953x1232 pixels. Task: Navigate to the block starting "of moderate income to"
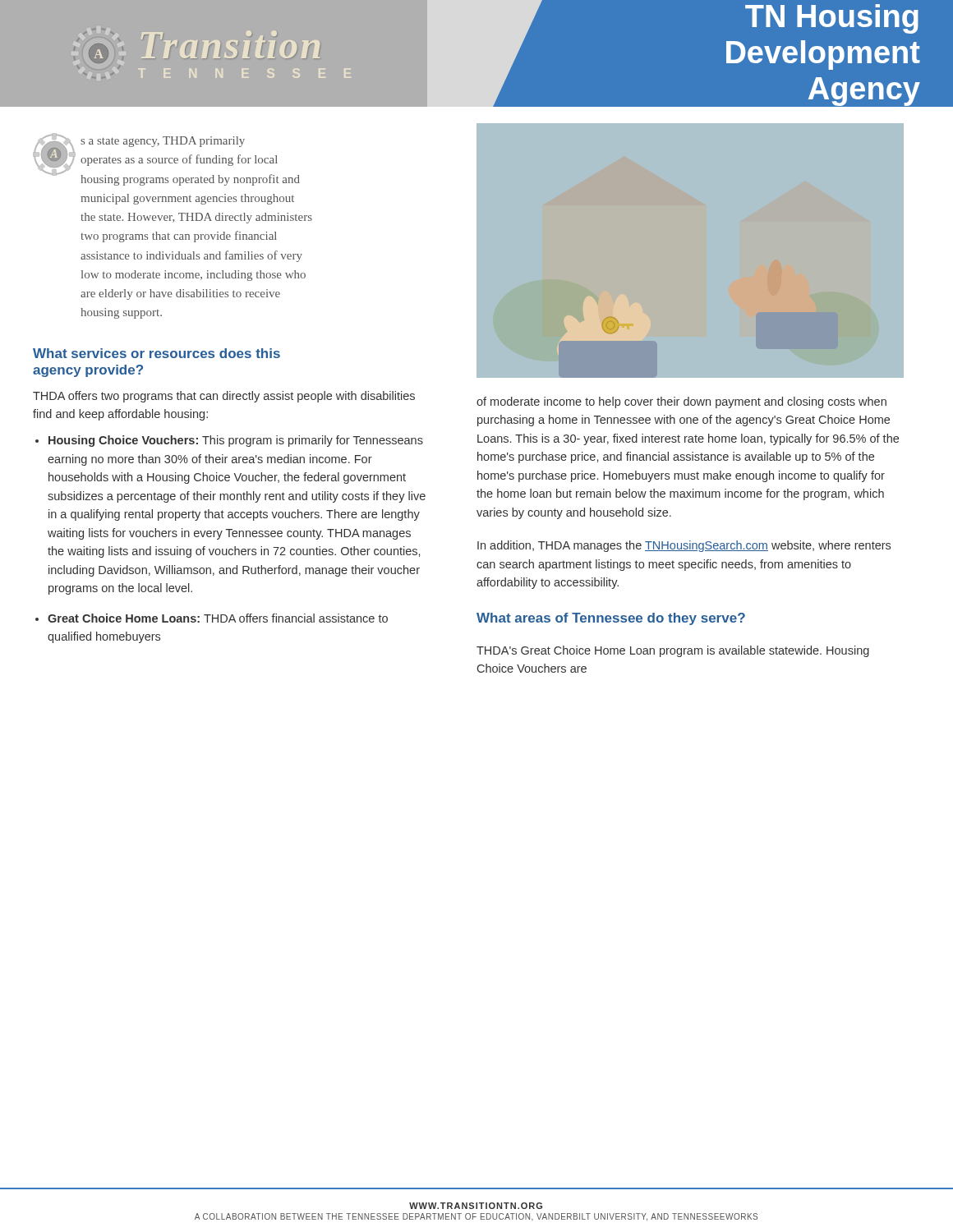(688, 457)
